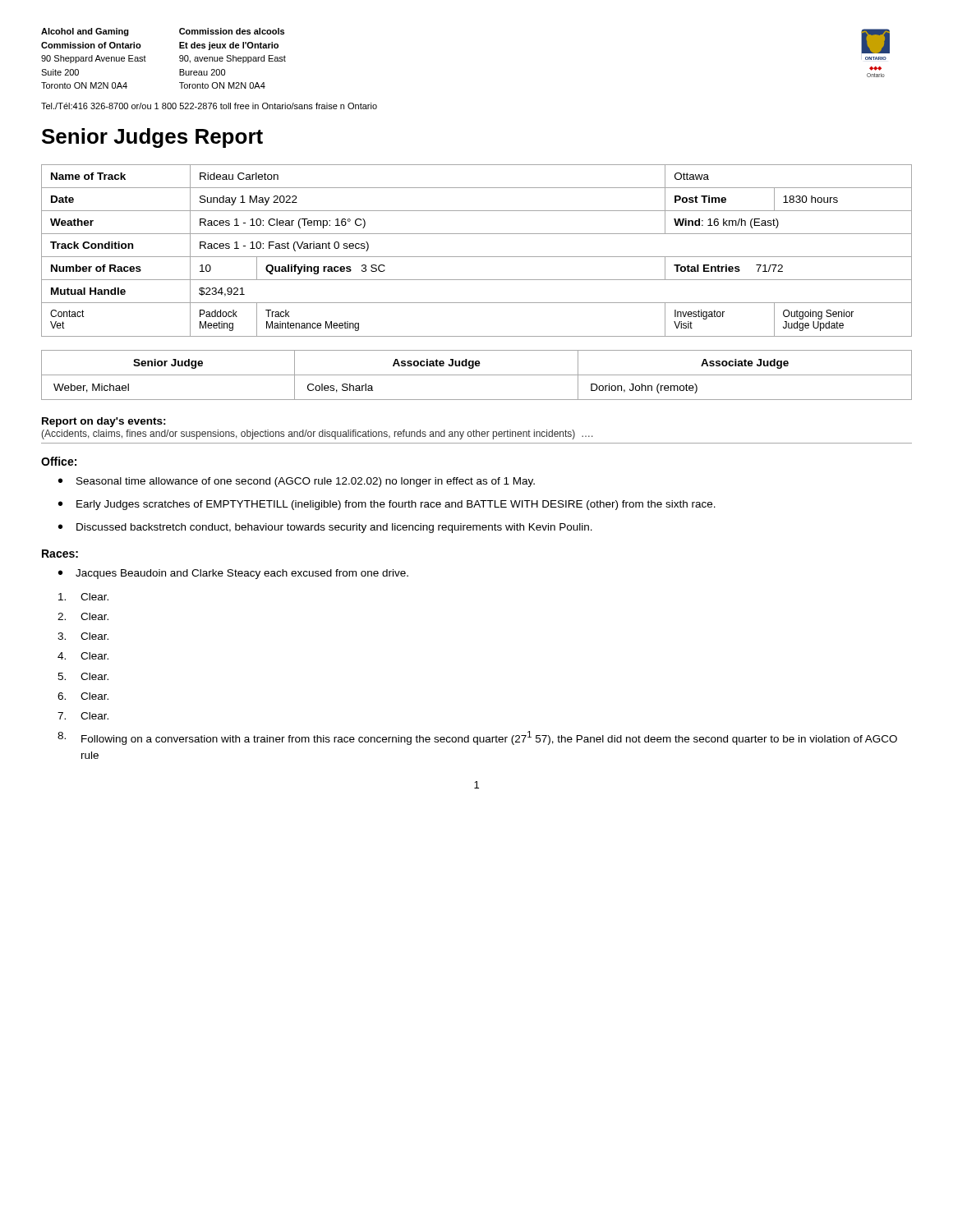This screenshot has width=953, height=1232.
Task: Locate the table with the text "Paddock Meeting"
Action: (476, 250)
